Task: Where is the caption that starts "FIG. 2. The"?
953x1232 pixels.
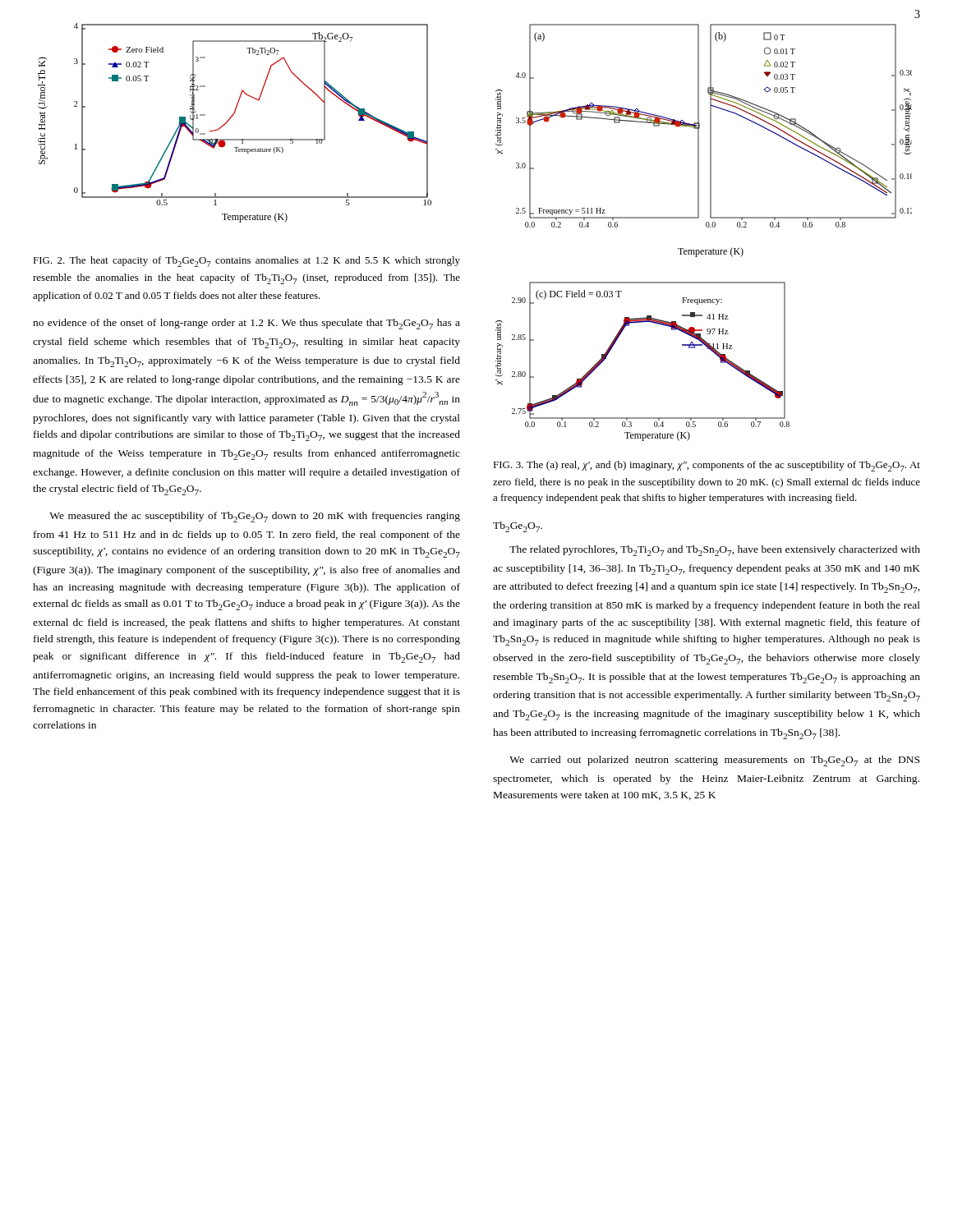Action: coord(246,277)
